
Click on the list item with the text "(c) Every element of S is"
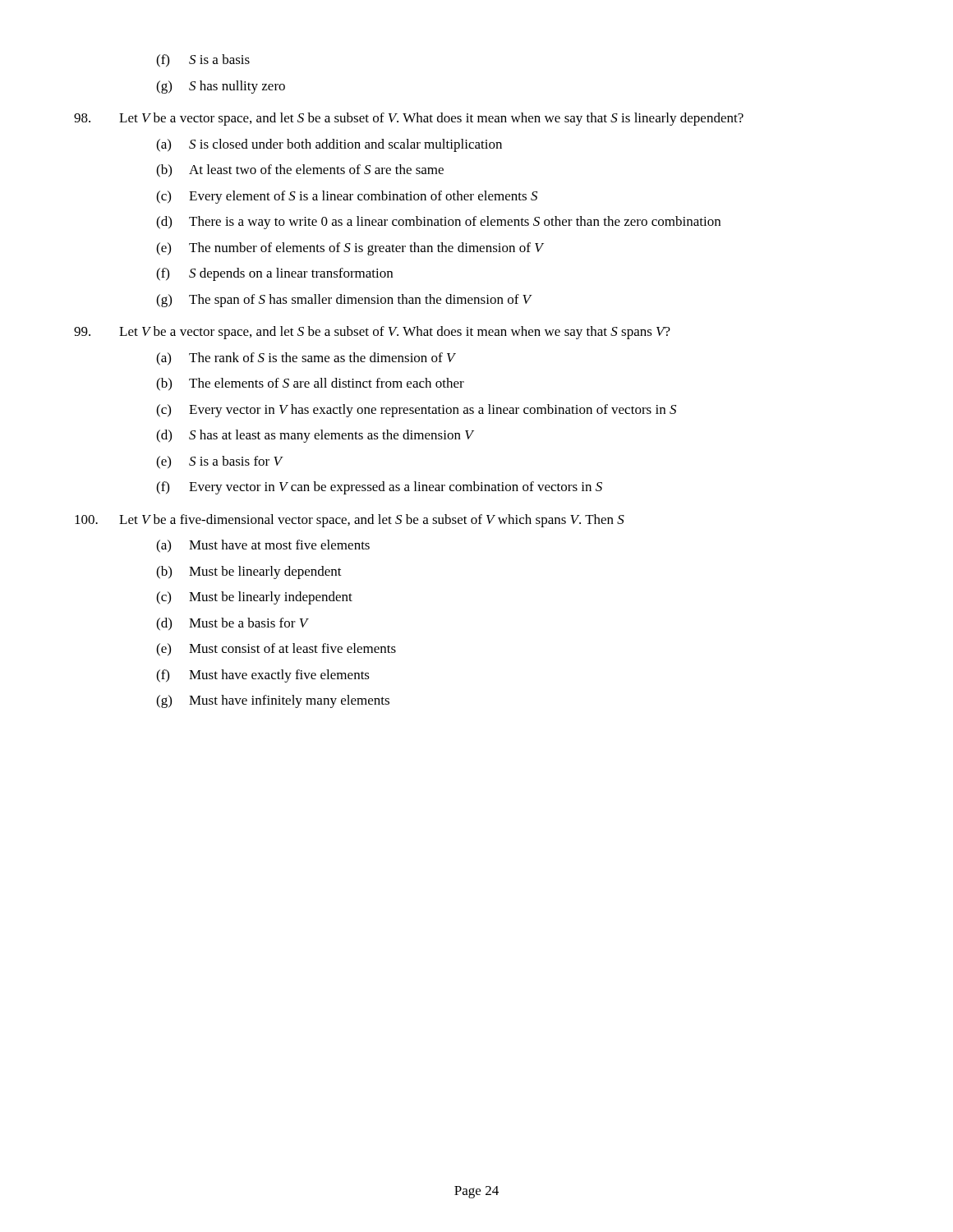coord(347,196)
